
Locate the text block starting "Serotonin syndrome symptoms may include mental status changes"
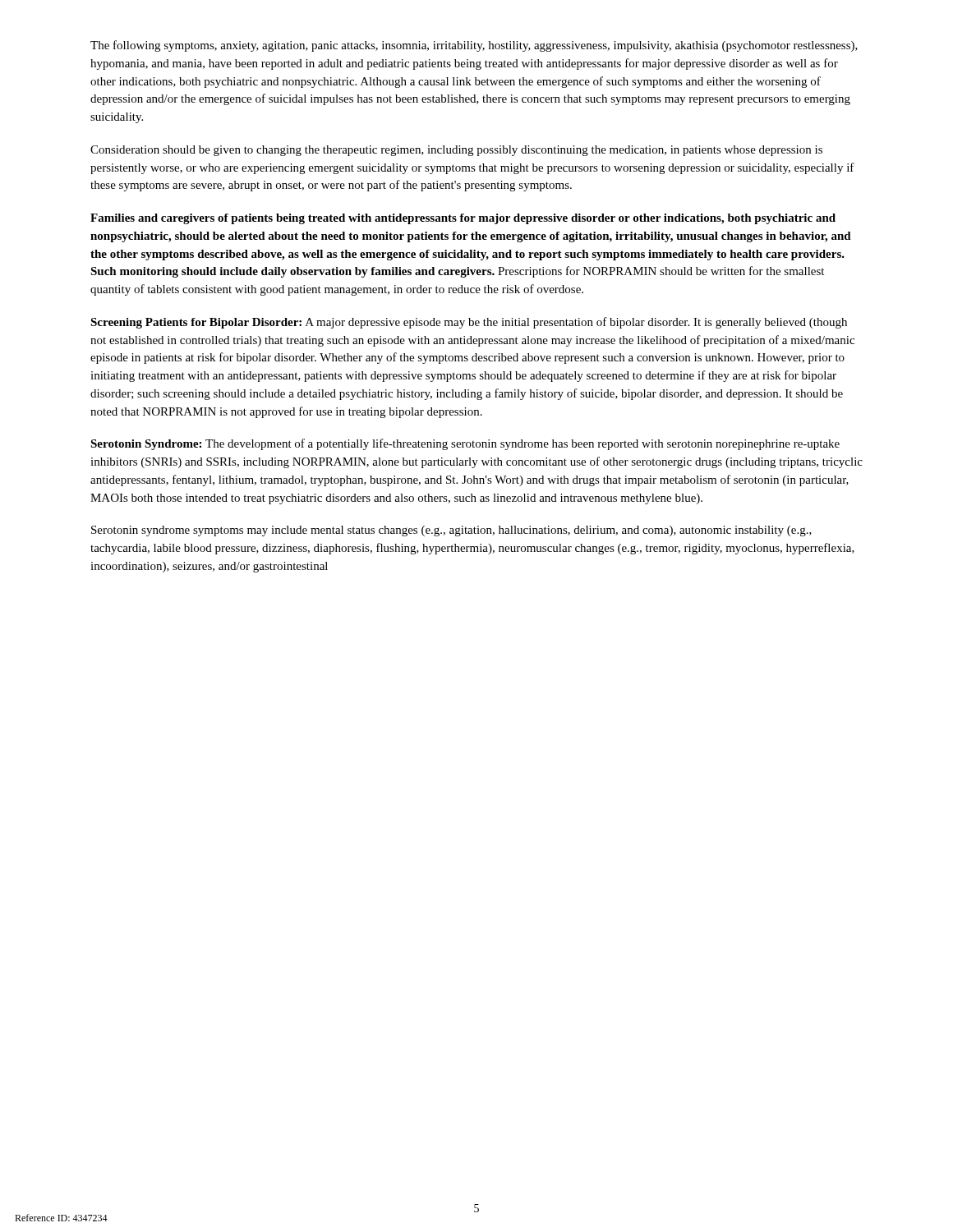(472, 548)
